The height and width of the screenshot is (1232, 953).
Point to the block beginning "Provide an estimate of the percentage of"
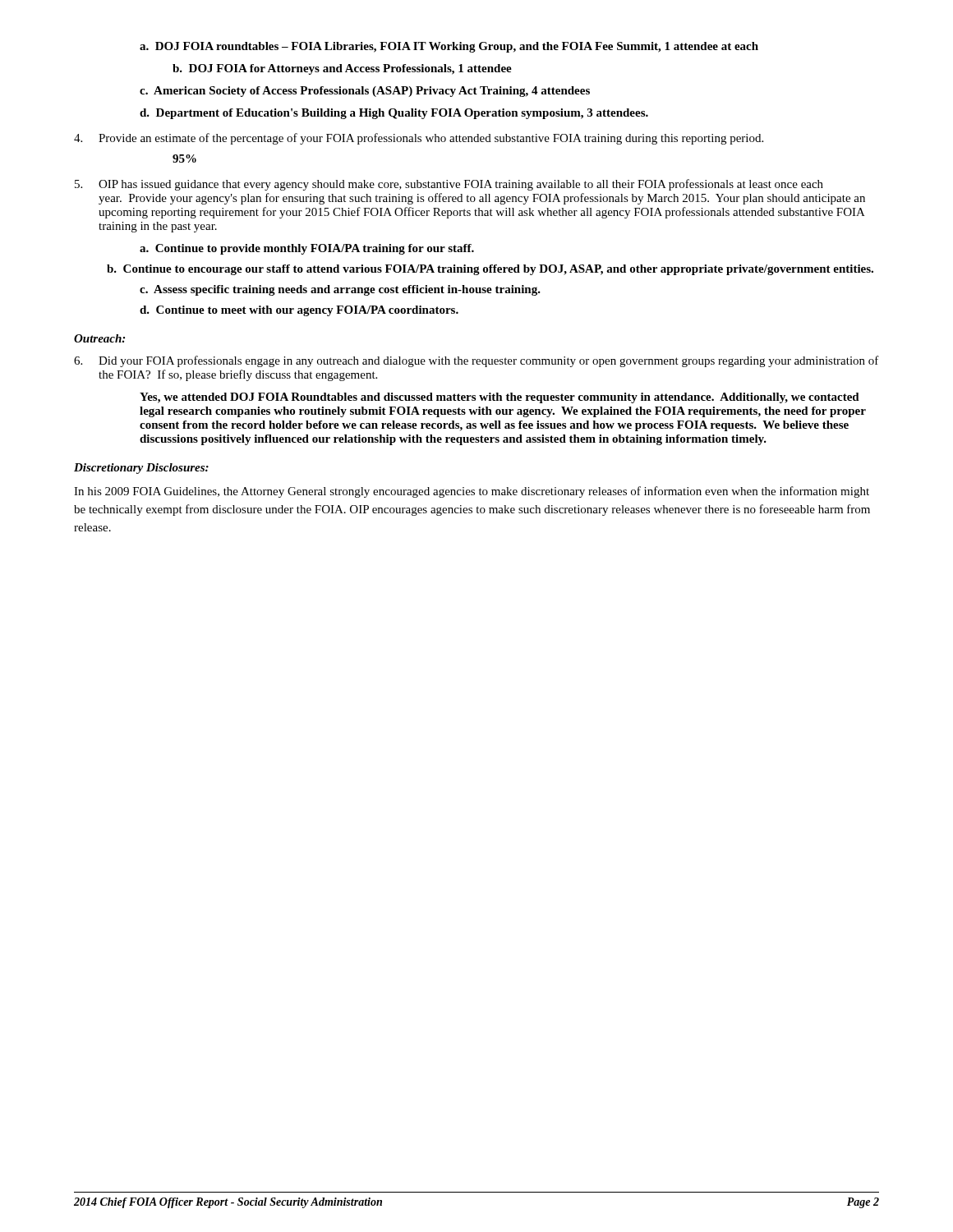476,138
